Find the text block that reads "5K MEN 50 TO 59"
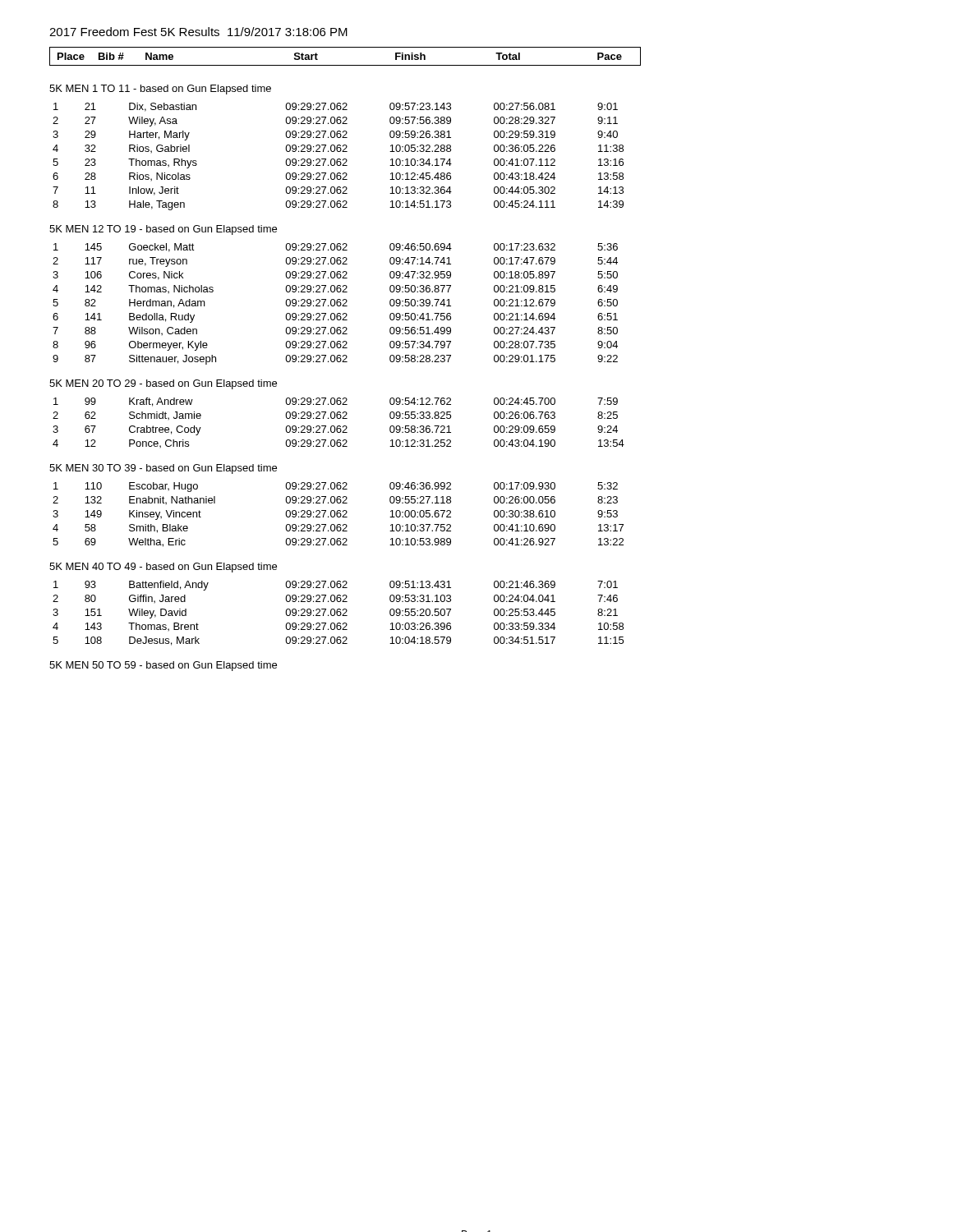This screenshot has height=1232, width=953. coord(163,665)
